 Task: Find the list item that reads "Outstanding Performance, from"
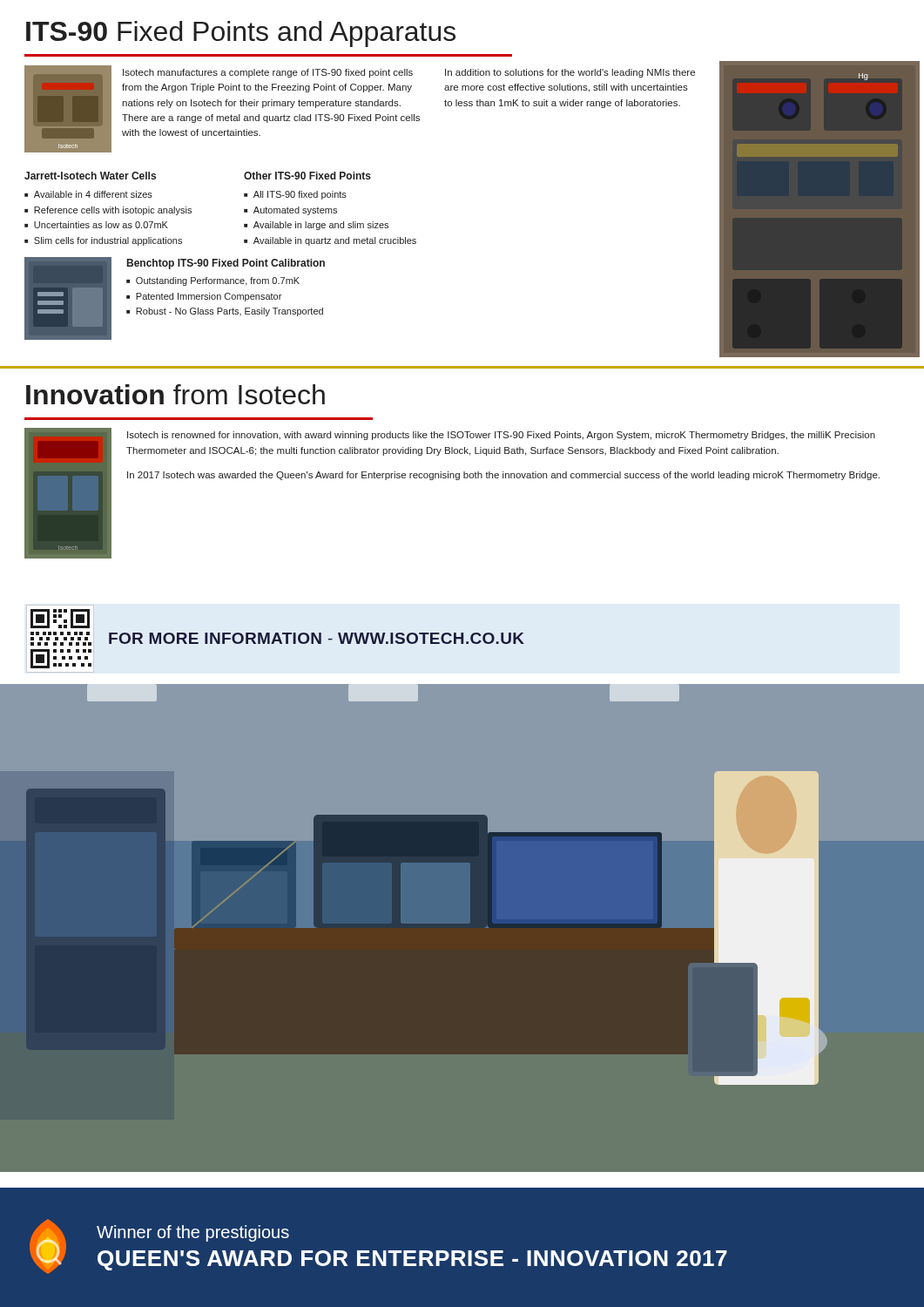(218, 281)
